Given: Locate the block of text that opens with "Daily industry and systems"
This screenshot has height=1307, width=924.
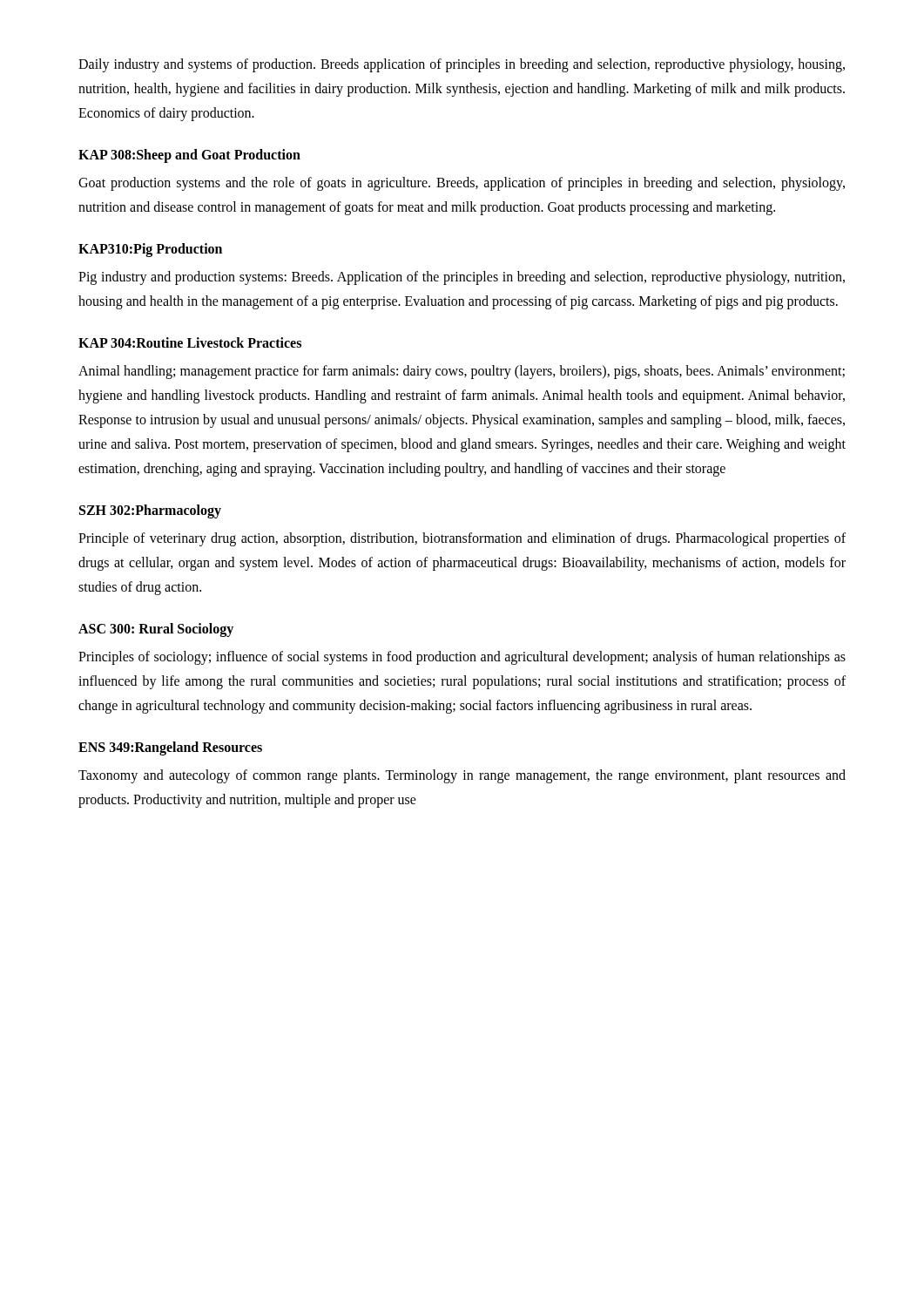Looking at the screenshot, I should pyautogui.click(x=462, y=88).
